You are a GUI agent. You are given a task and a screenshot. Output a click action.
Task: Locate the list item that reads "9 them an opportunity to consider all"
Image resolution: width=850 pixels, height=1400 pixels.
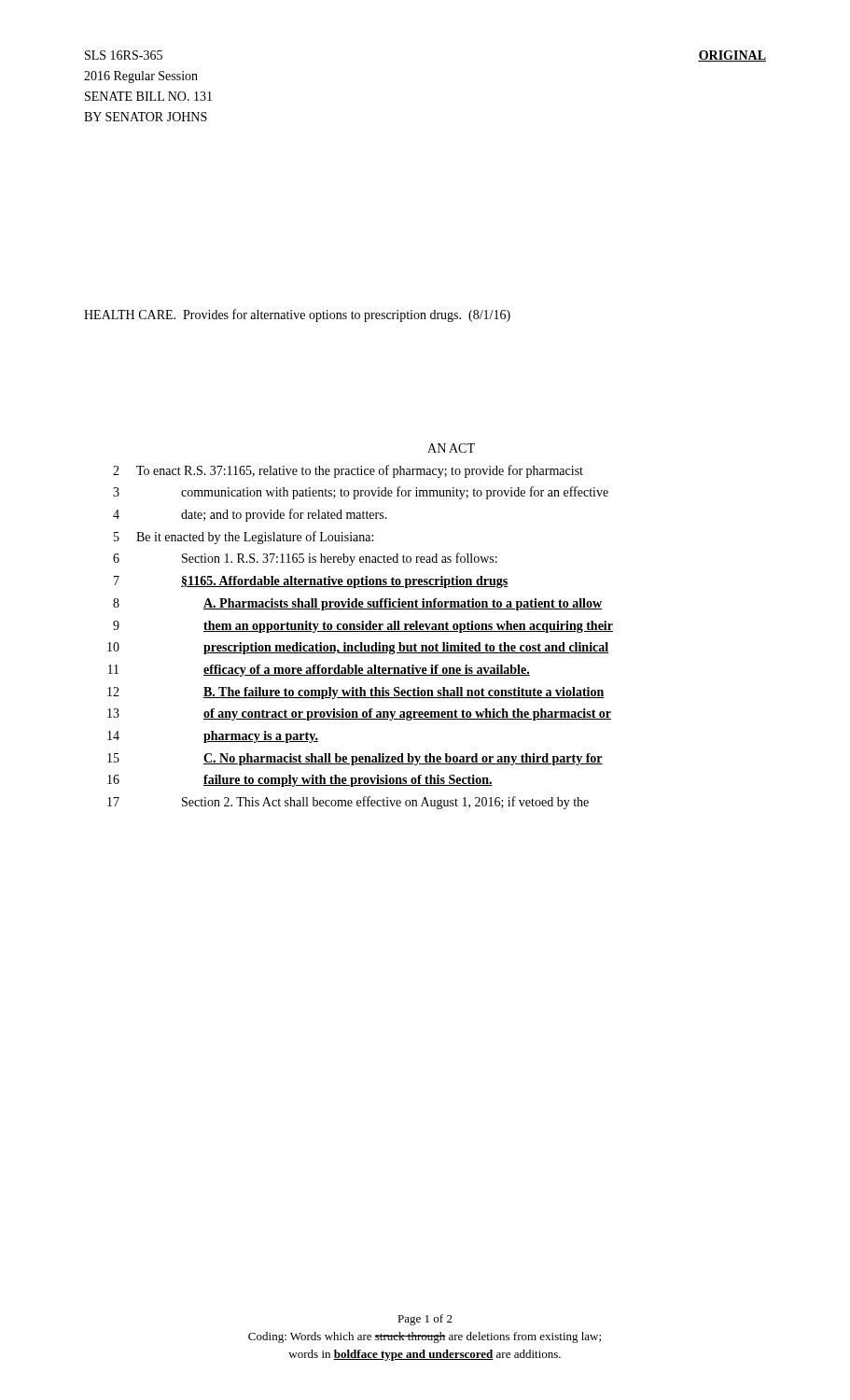point(425,626)
